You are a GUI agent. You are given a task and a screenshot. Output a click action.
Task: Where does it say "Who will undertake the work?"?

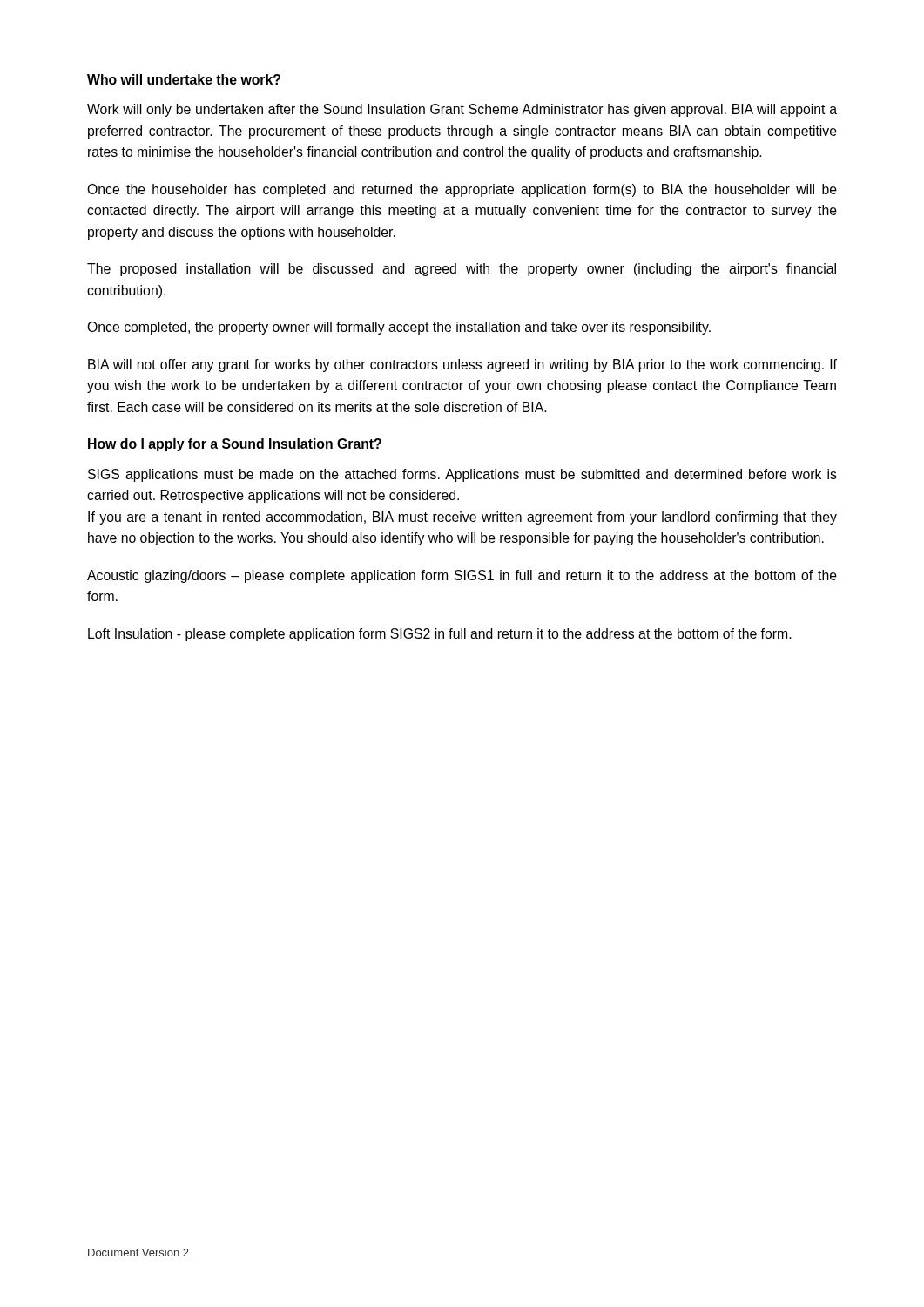click(184, 79)
